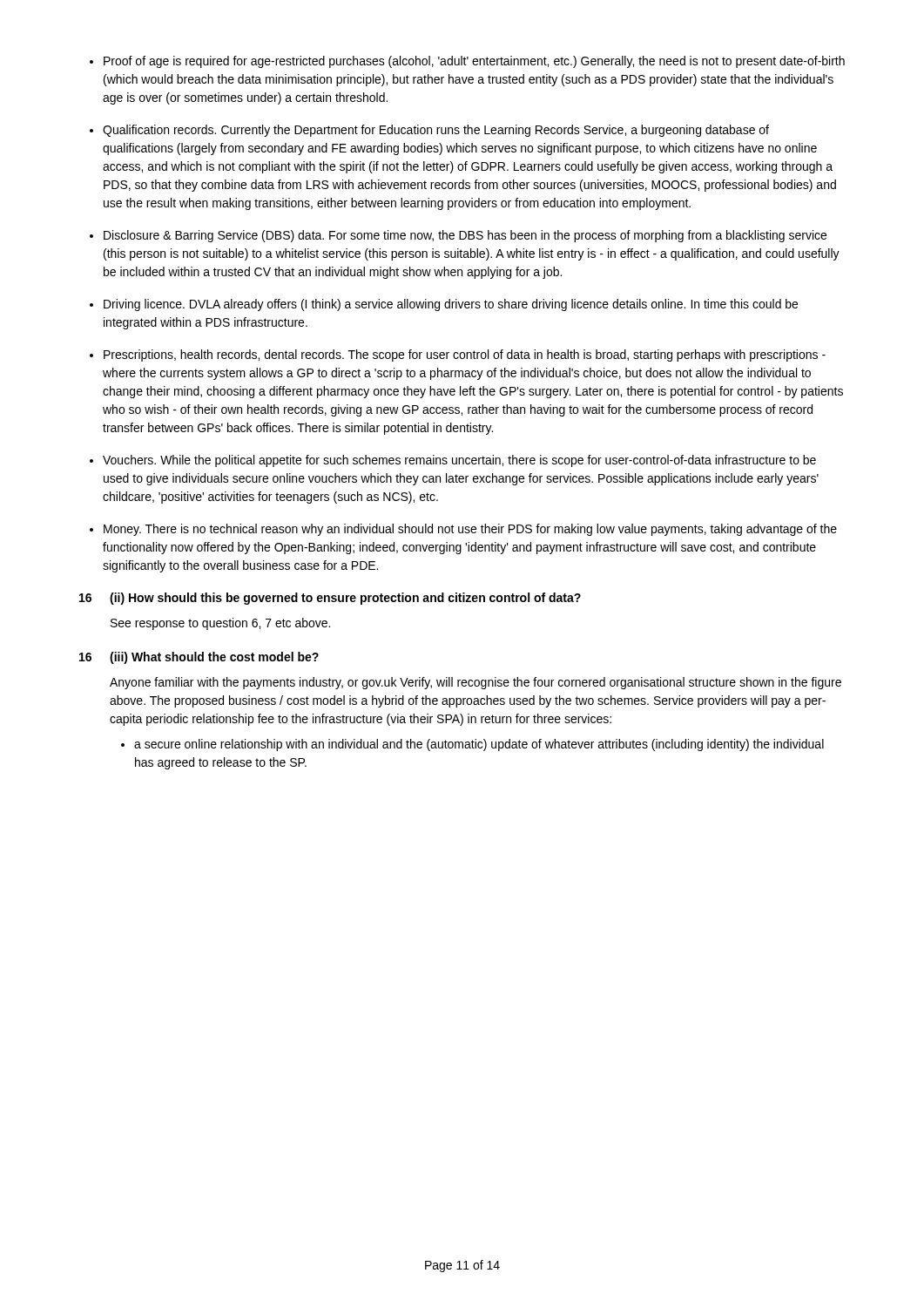The image size is (924, 1307).
Task: Click the passage that begins "Qualification records. Currently the Department for Education runs"
Action: tap(474, 167)
